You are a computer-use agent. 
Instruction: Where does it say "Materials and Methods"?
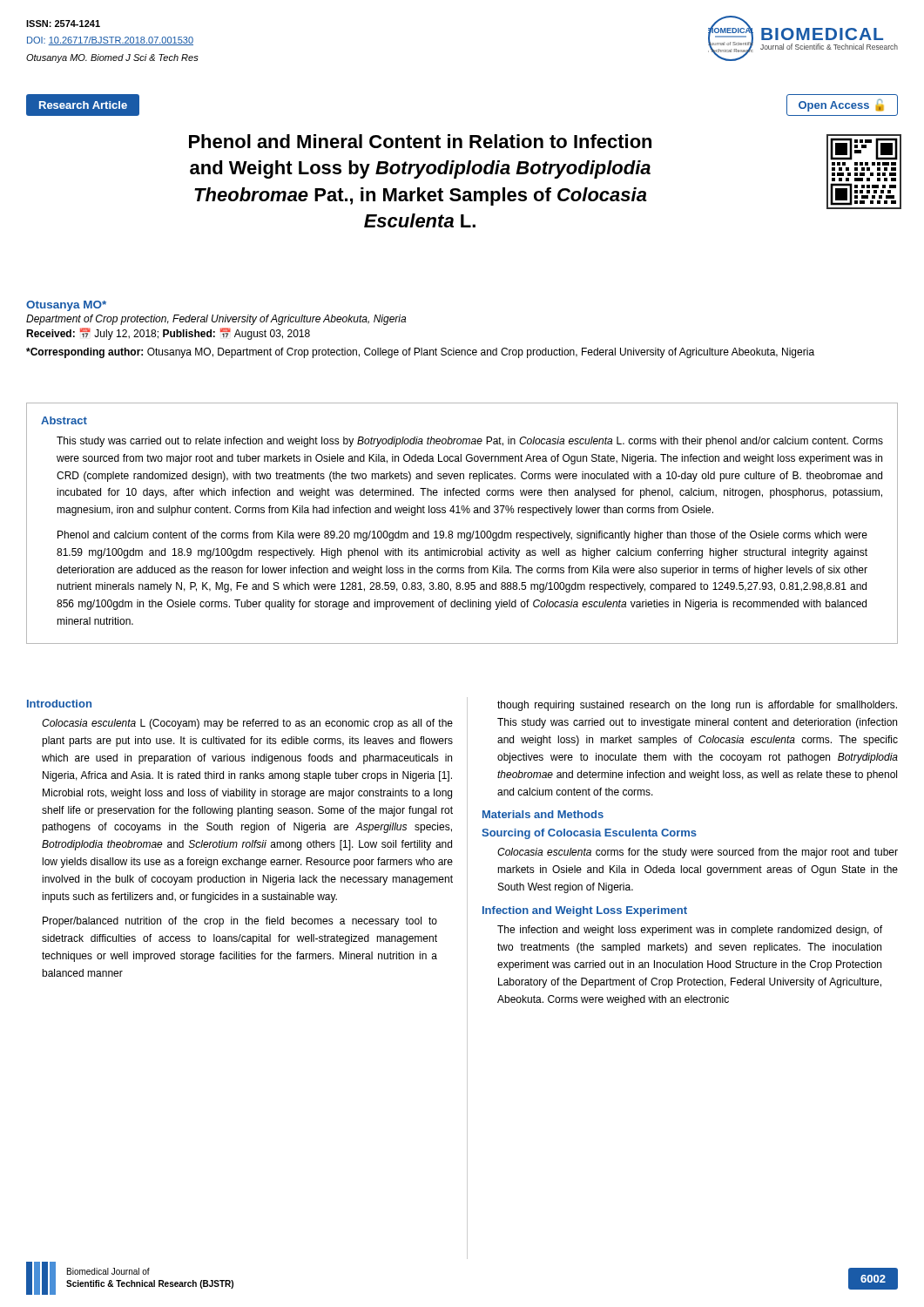(543, 815)
